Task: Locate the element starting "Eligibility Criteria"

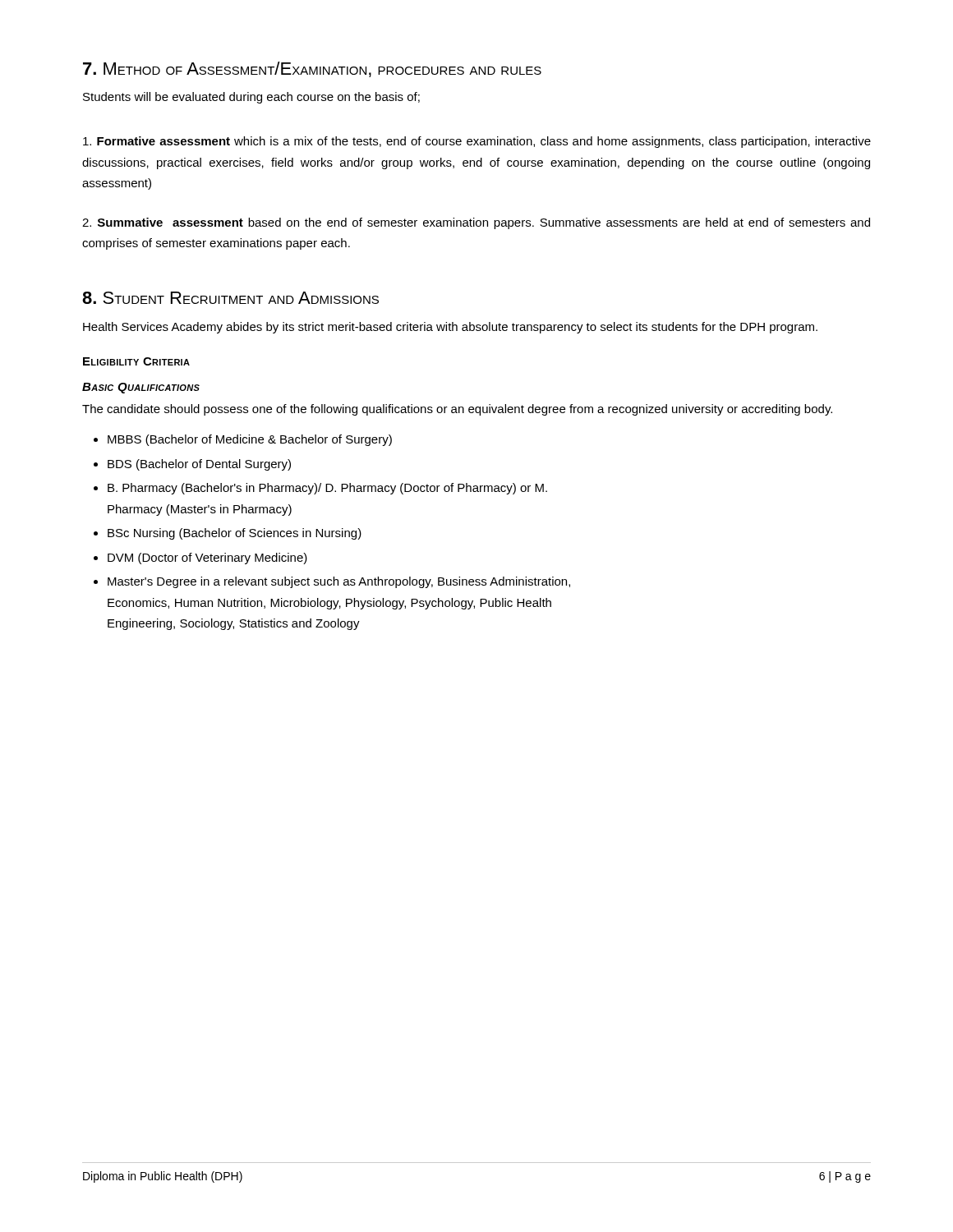Action: coord(136,361)
